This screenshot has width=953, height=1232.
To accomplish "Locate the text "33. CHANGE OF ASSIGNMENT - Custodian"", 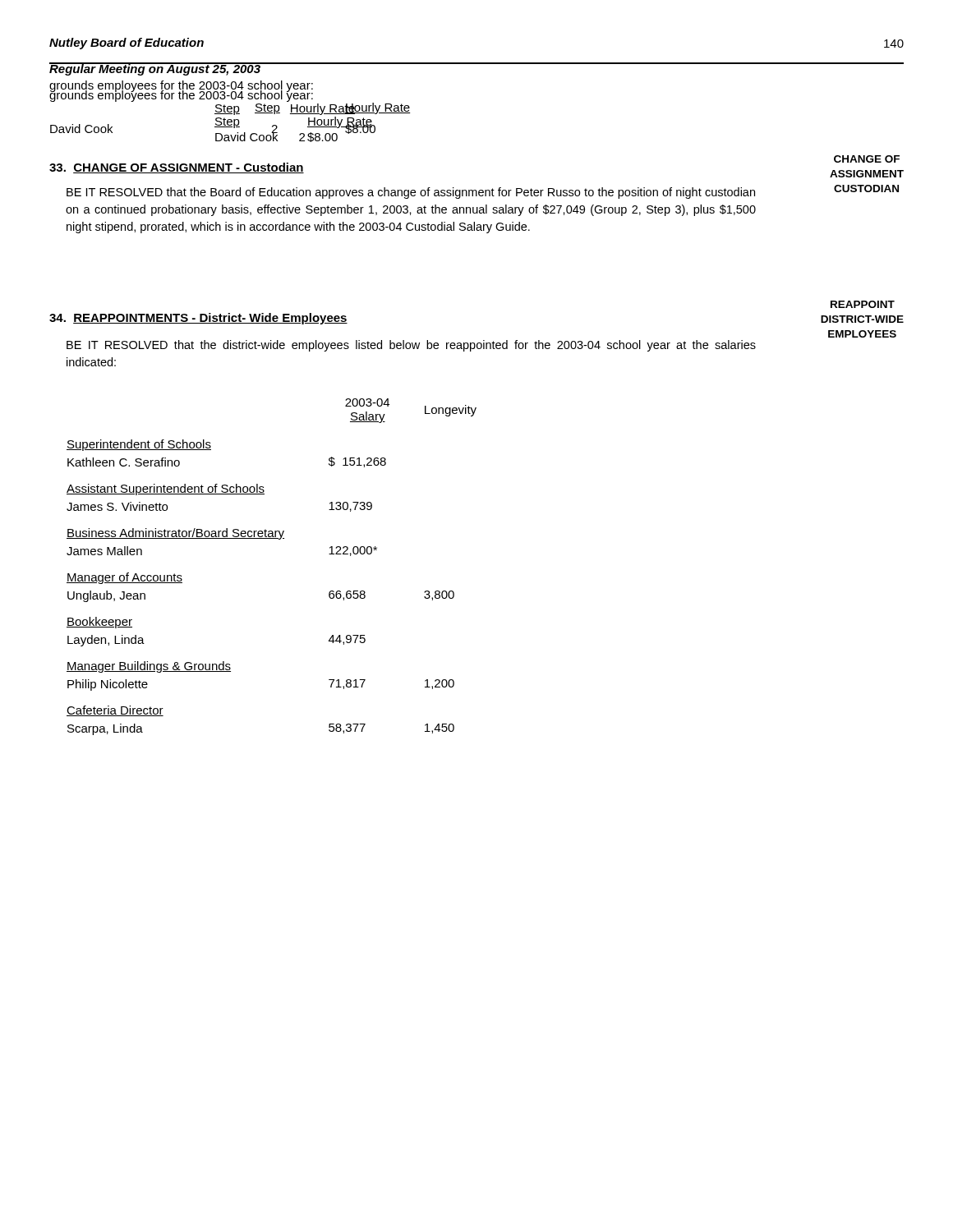I will (x=176, y=167).
